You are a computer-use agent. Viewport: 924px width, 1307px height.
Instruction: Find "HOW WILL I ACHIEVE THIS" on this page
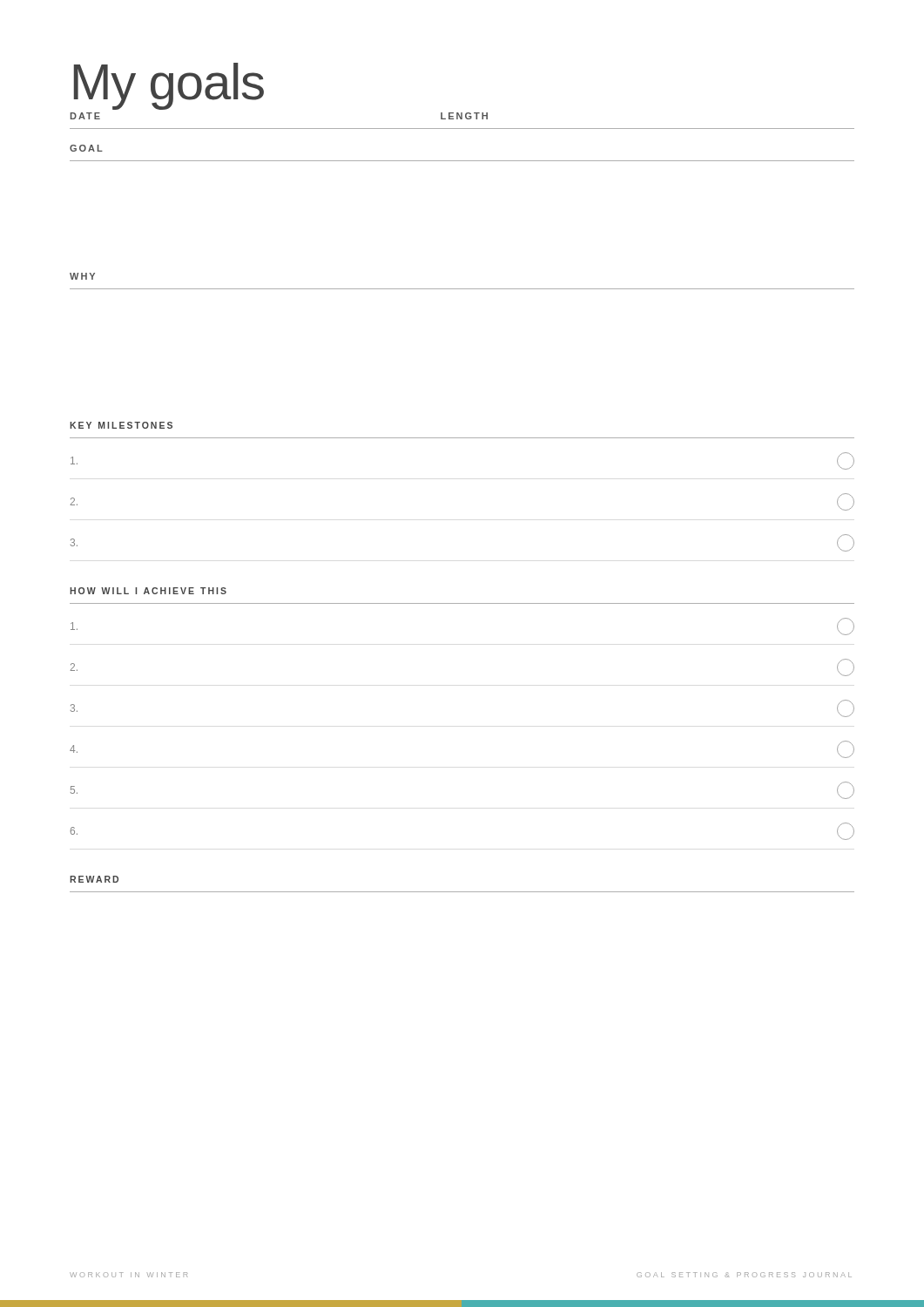click(x=149, y=591)
